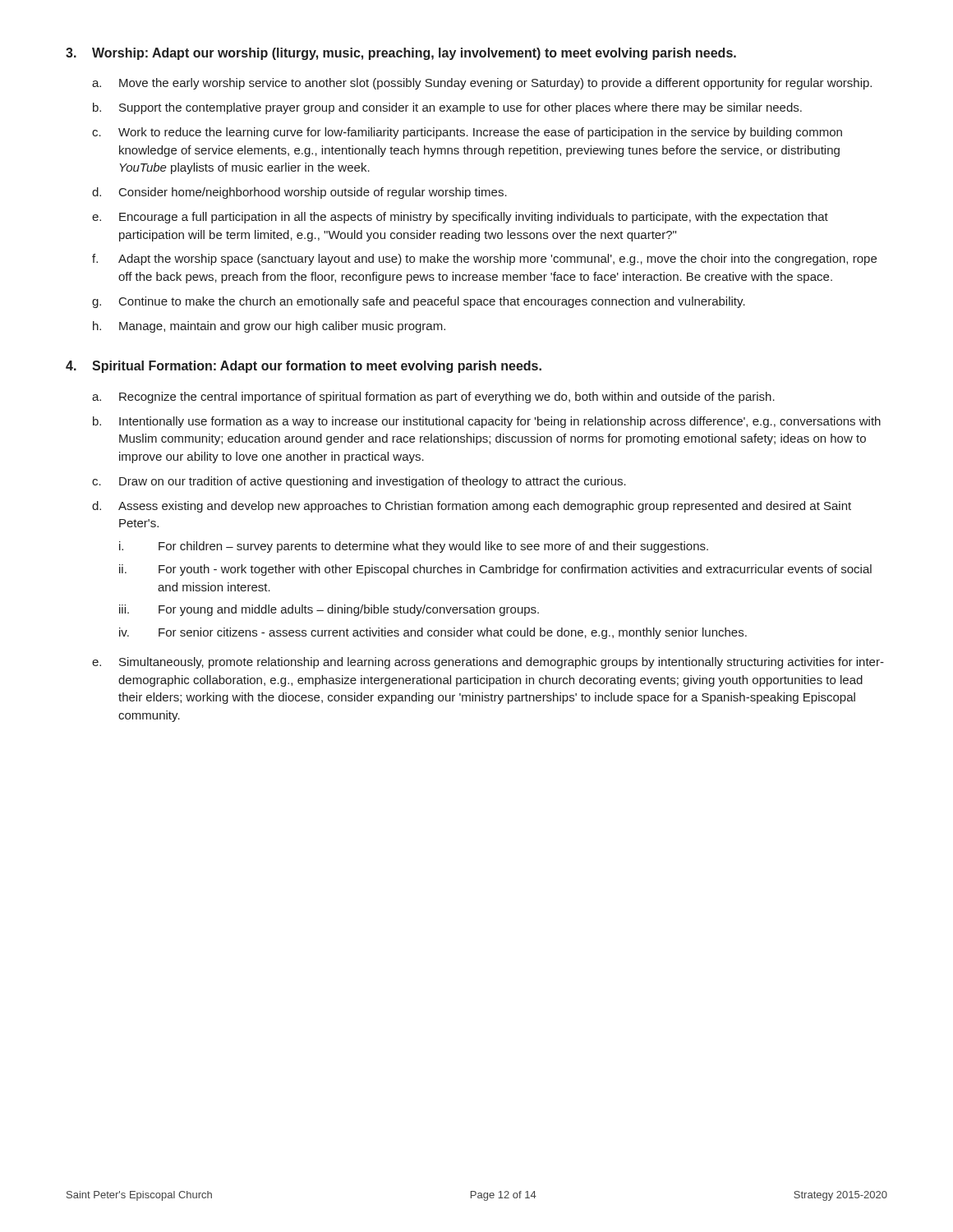Select the element starting "3. Worship: Adapt our worship (liturgy, music, preaching,"
953x1232 pixels.
click(401, 54)
